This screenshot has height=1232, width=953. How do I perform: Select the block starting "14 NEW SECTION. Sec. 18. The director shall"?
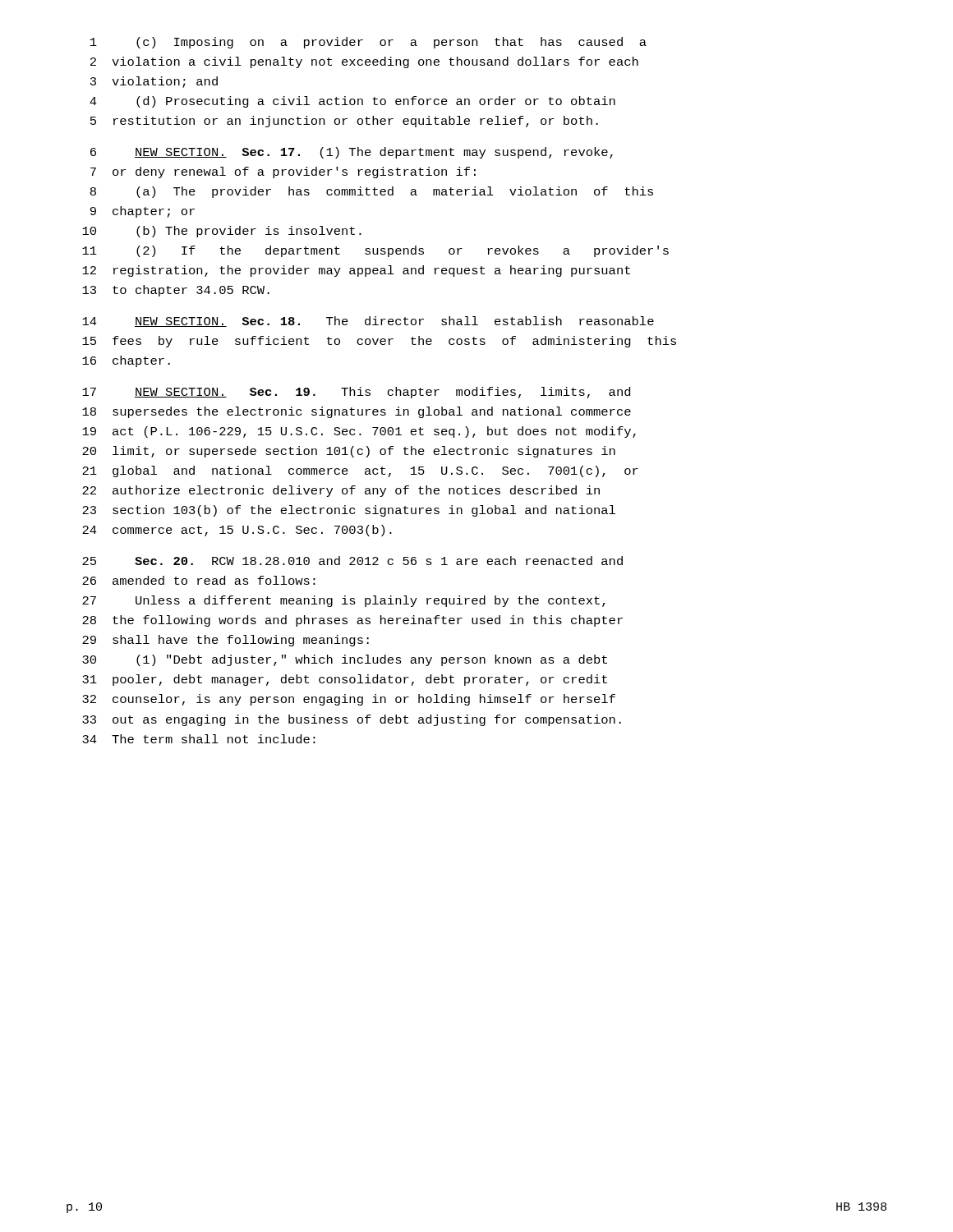tap(476, 322)
